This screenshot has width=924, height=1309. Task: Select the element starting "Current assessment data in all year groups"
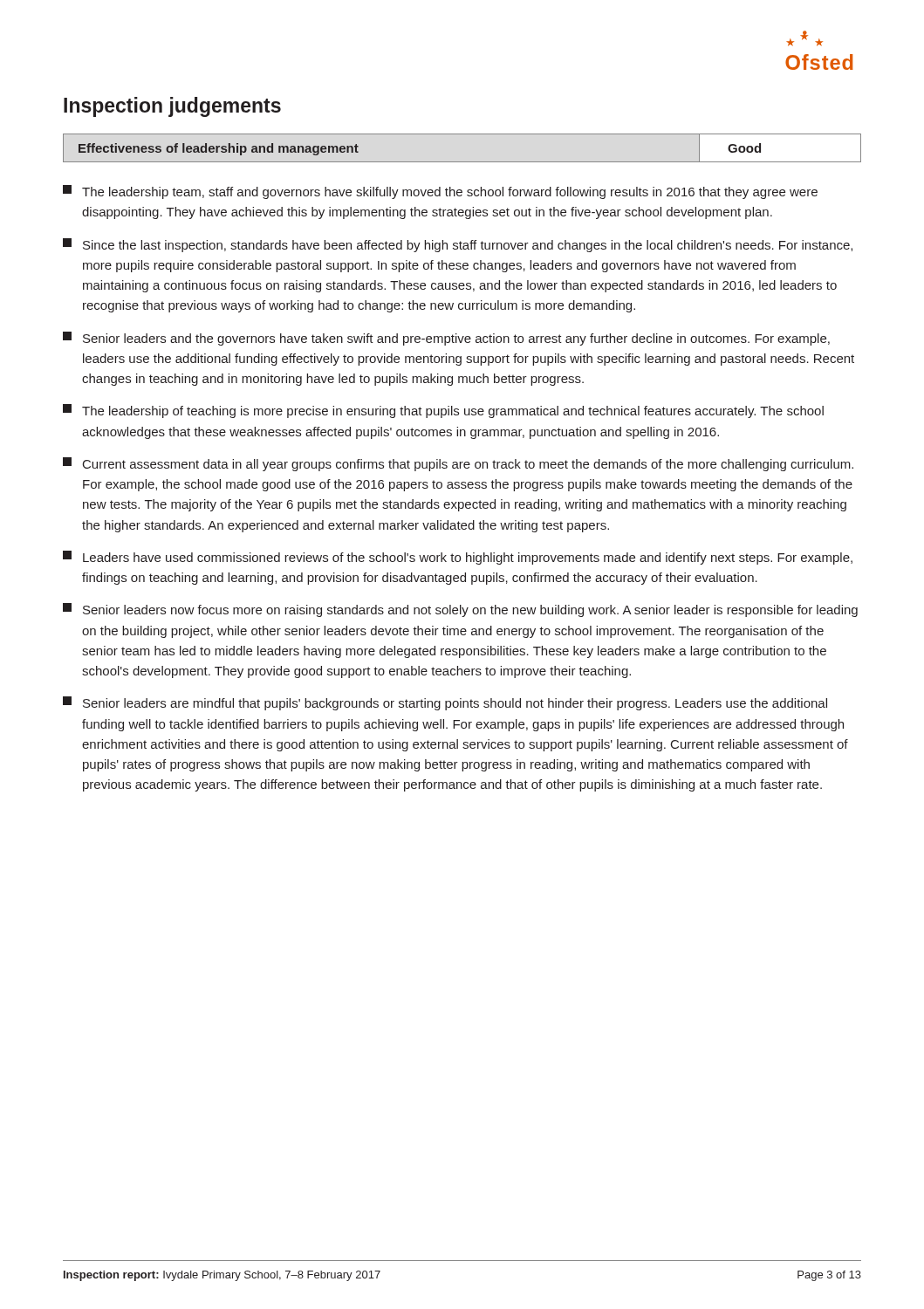462,494
